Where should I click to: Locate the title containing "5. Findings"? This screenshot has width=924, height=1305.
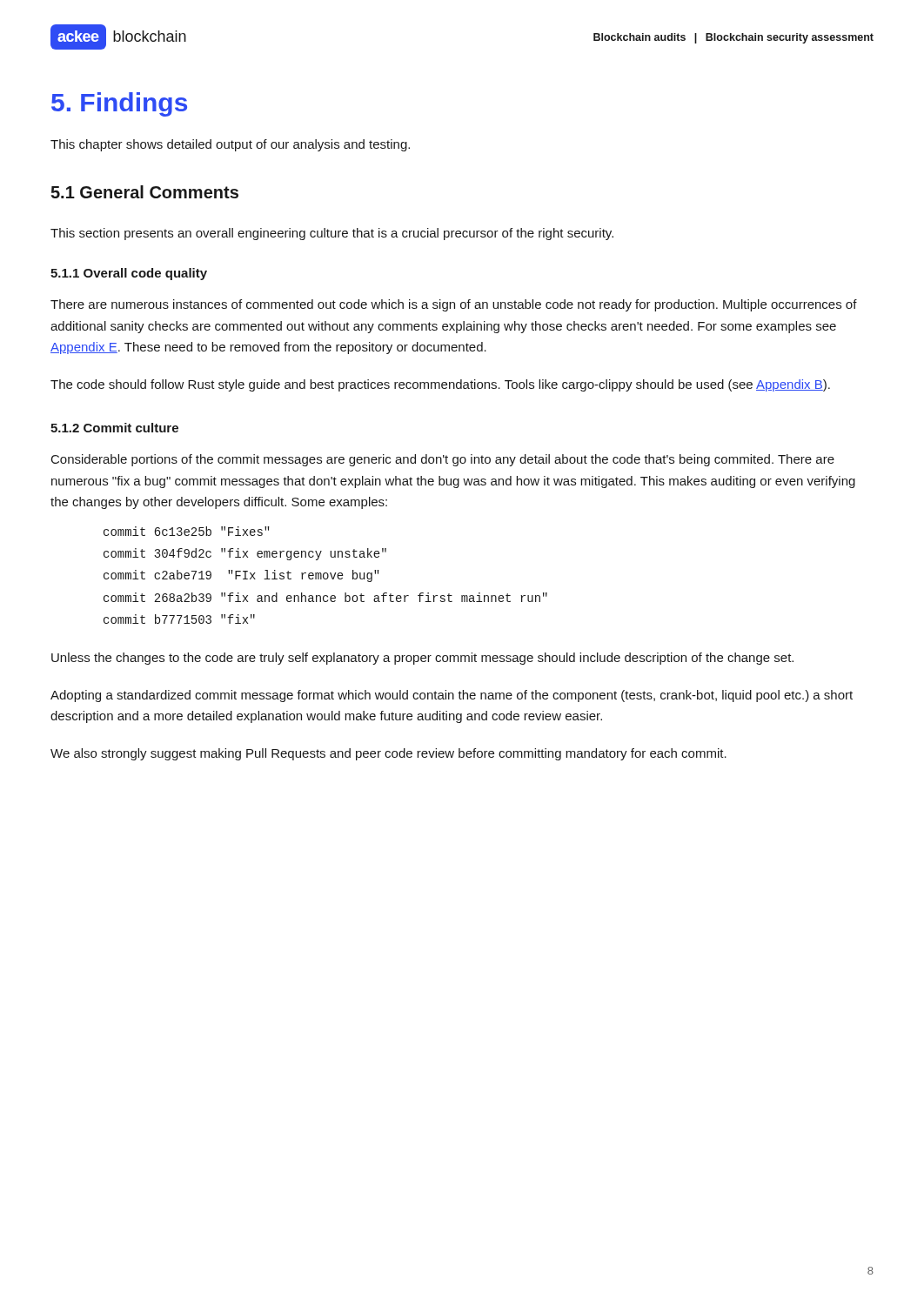click(x=119, y=102)
